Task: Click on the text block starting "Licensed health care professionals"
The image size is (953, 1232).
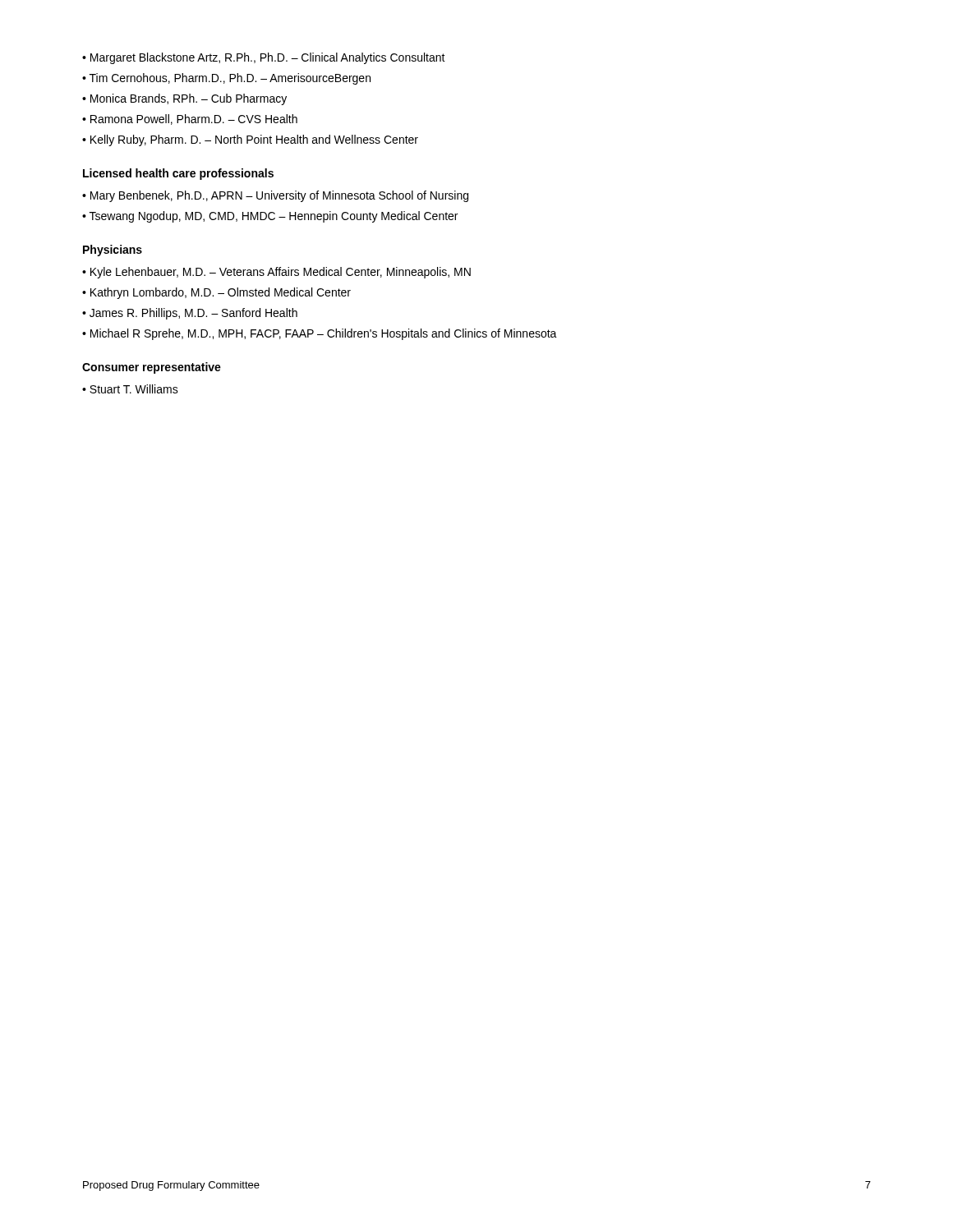Action: pyautogui.click(x=178, y=173)
